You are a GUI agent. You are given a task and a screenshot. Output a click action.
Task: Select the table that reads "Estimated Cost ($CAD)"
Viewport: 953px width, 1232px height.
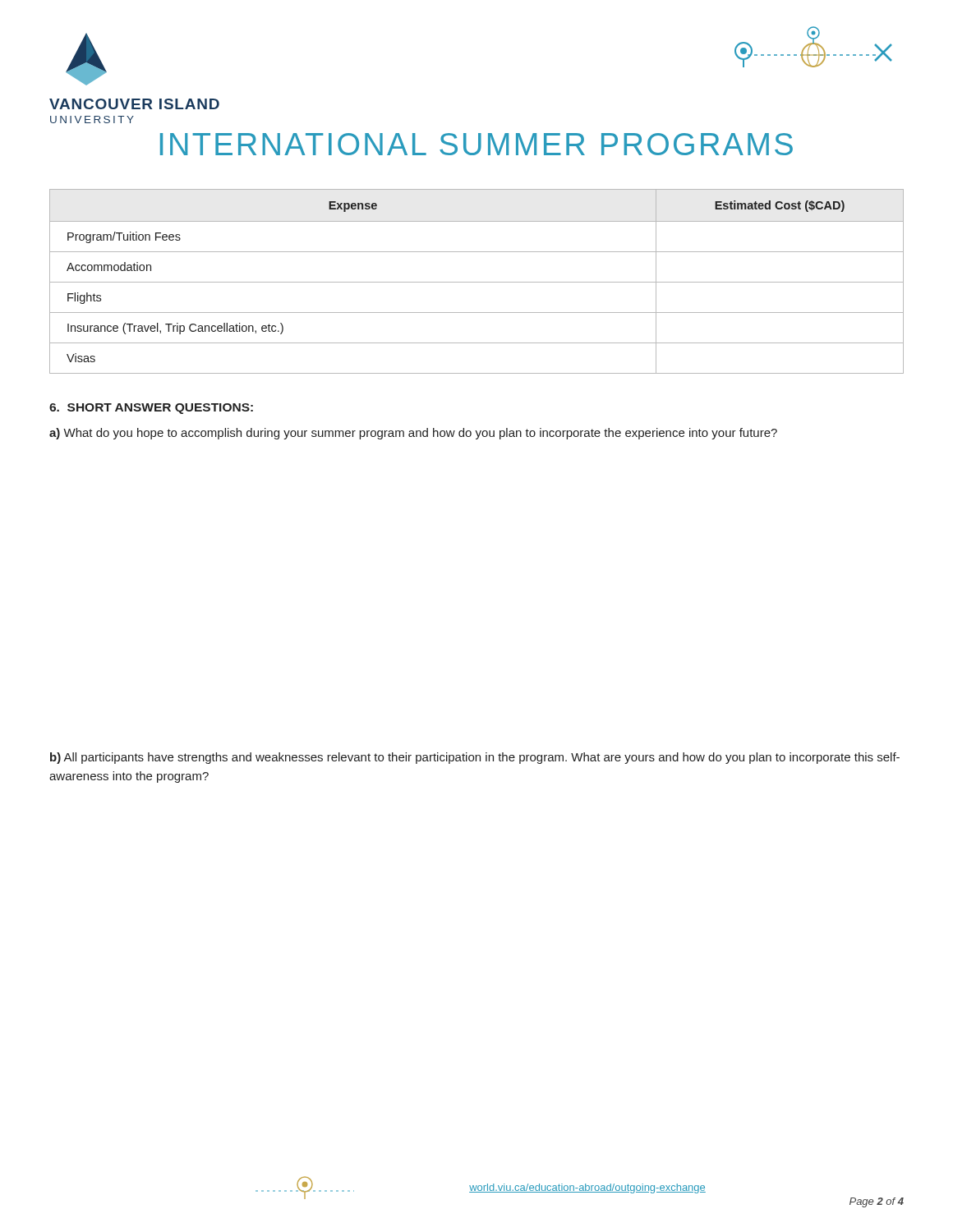click(476, 281)
